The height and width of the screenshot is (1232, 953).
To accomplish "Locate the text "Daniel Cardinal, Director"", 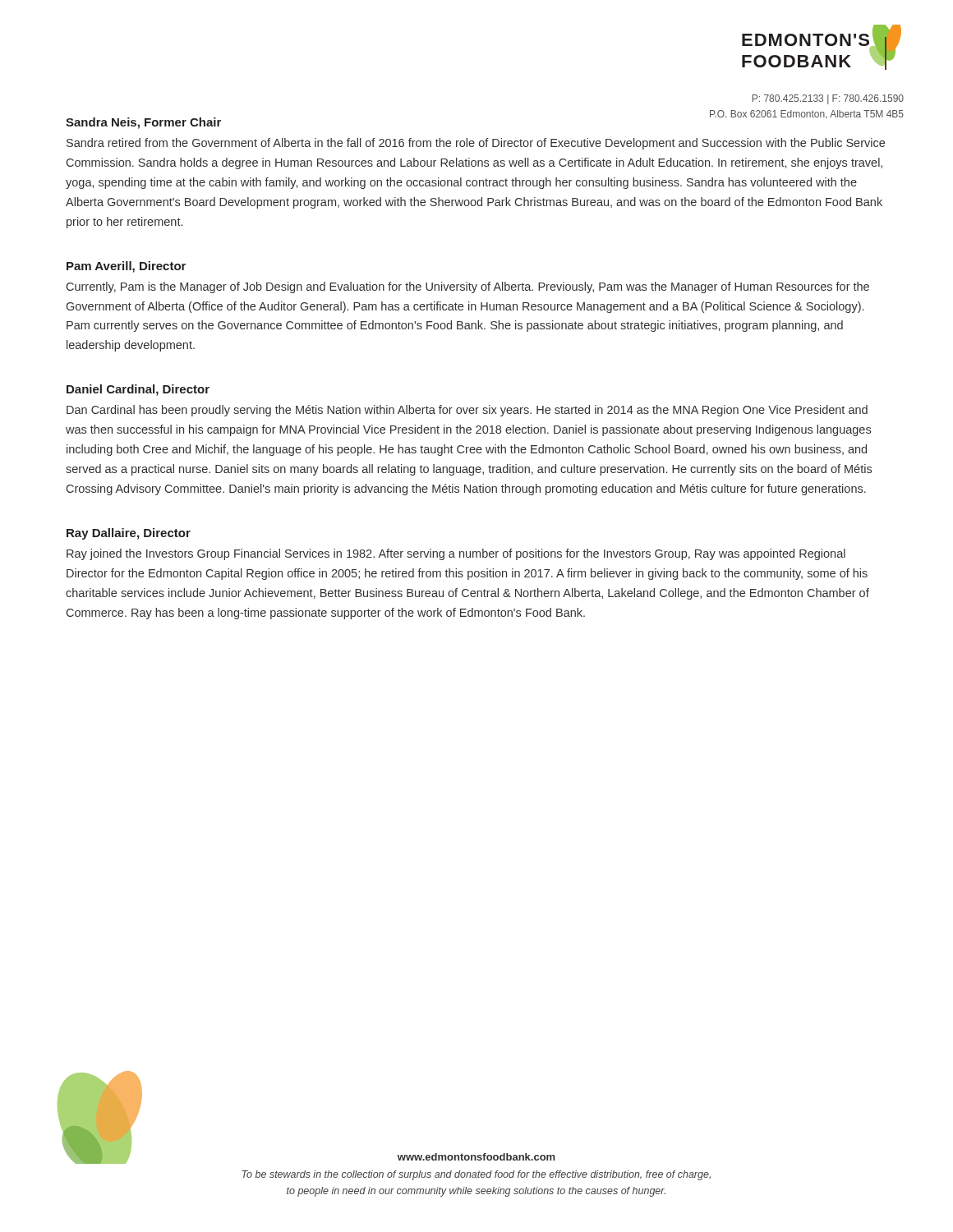I will 138,389.
